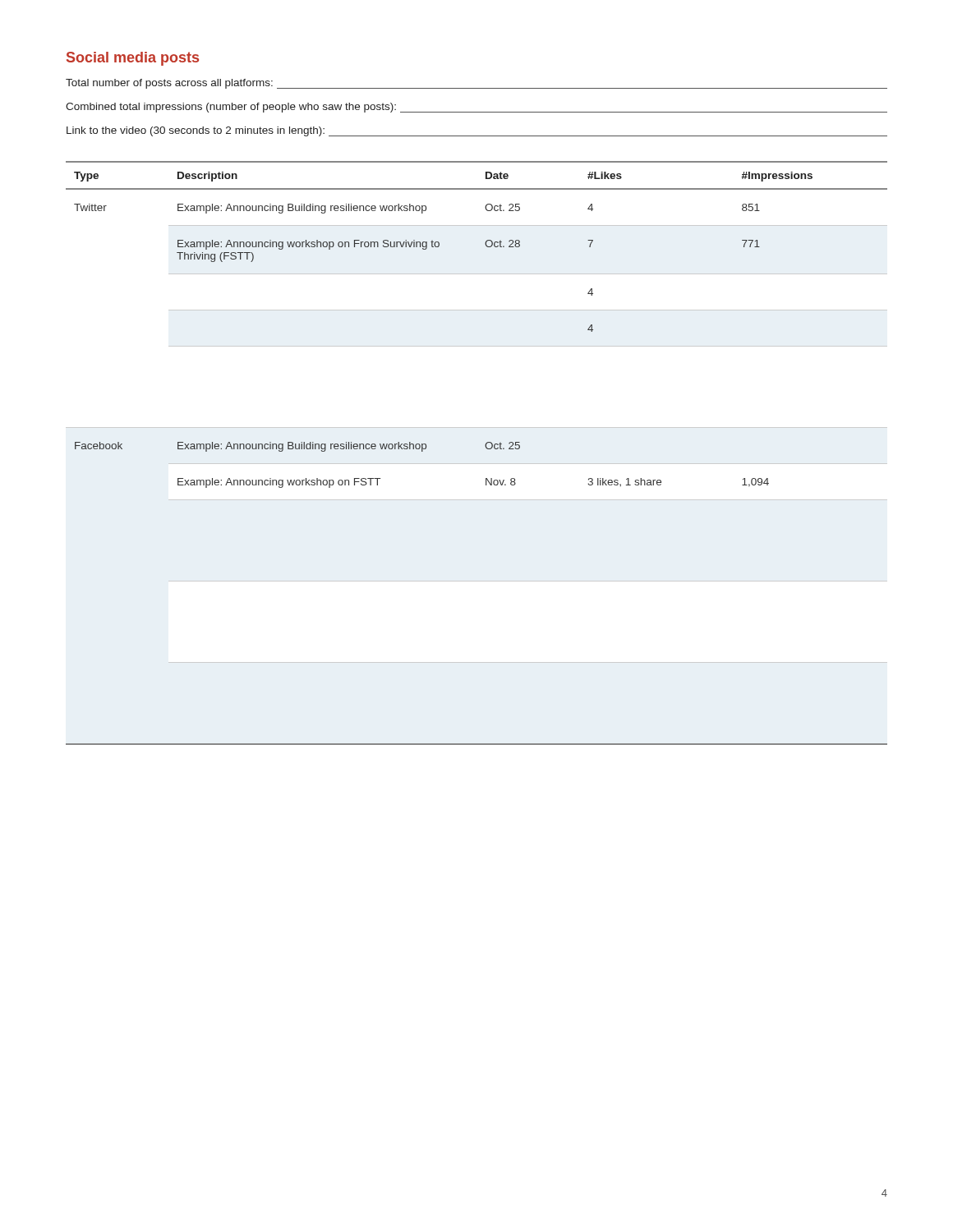Click on the text block starting "Total number of posts across"

(x=476, y=82)
